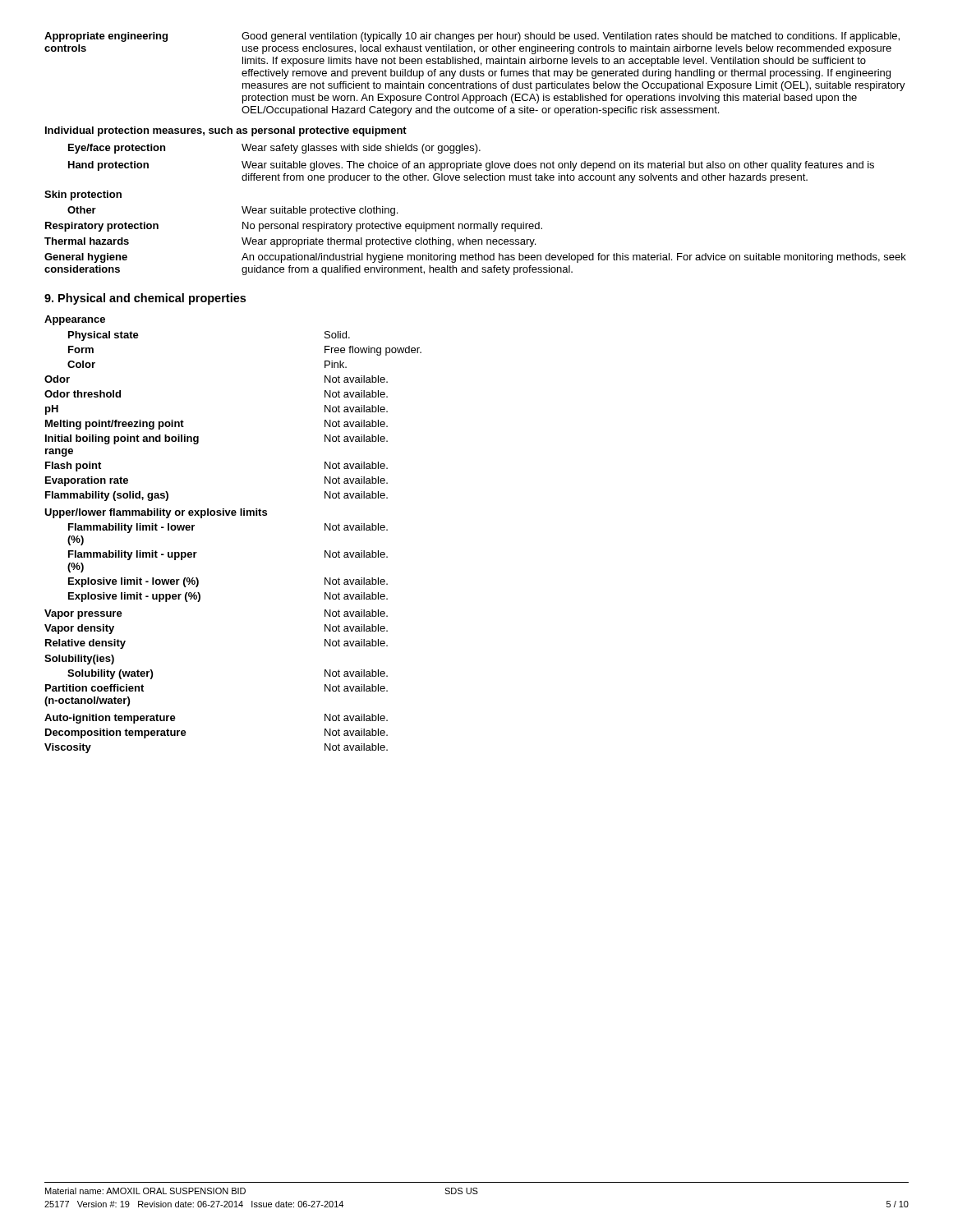Point to the passage starting "Auto-ignition temperature Not available."
Screen dimensions: 1232x953
coord(106,718)
